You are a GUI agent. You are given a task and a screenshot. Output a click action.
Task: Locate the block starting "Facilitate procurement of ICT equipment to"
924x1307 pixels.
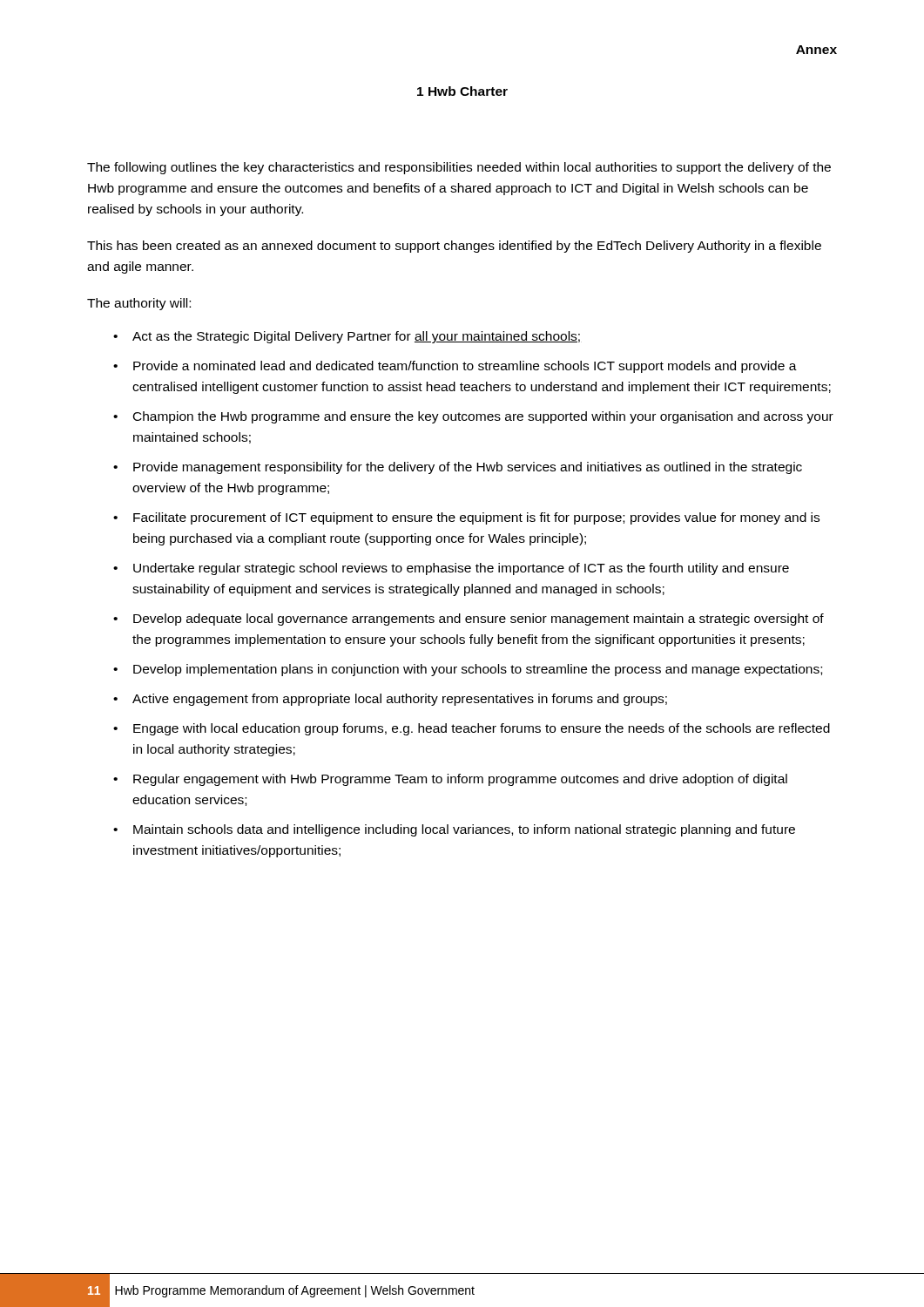click(x=476, y=528)
